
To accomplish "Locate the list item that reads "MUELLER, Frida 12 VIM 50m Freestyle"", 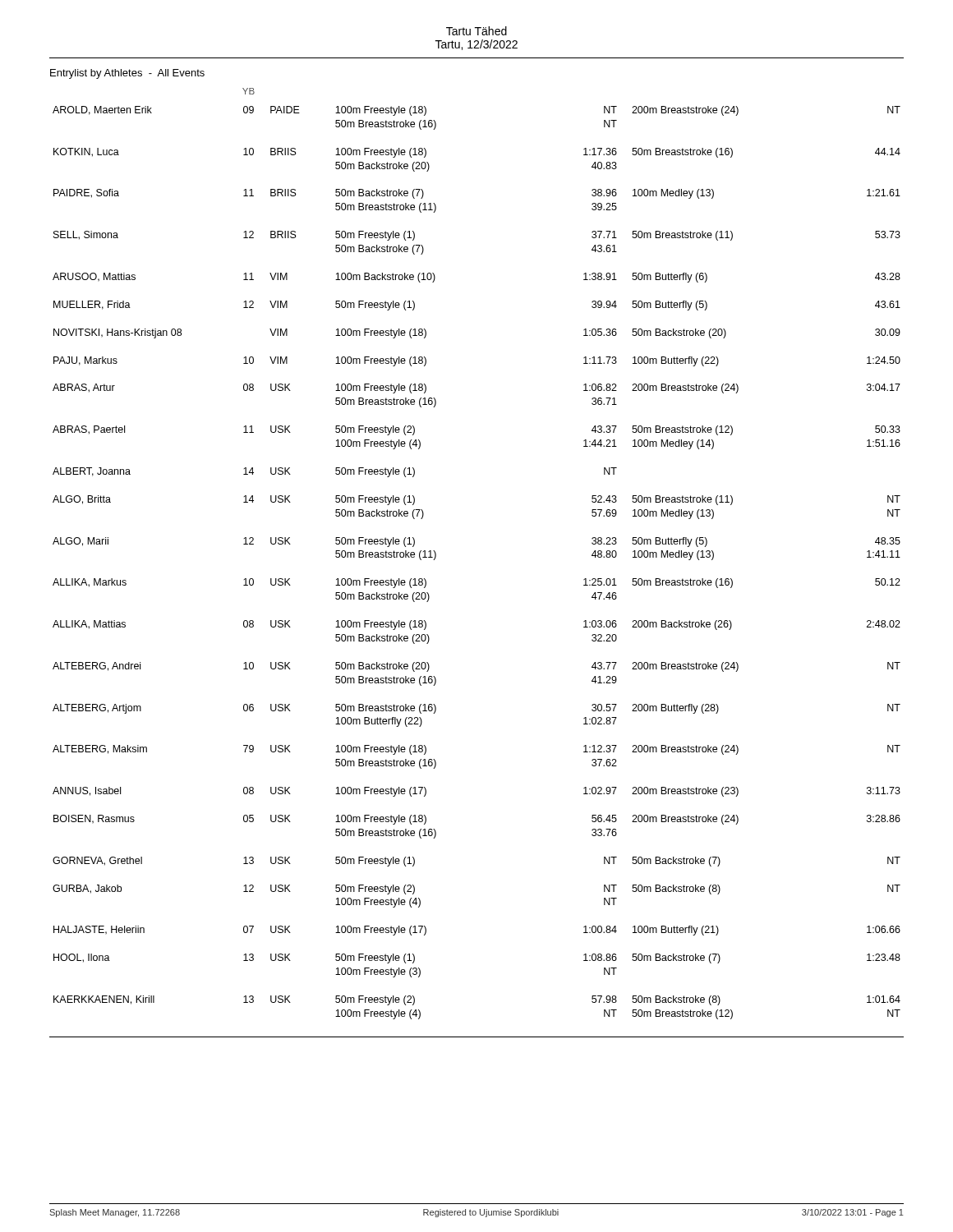I will coord(98,305).
